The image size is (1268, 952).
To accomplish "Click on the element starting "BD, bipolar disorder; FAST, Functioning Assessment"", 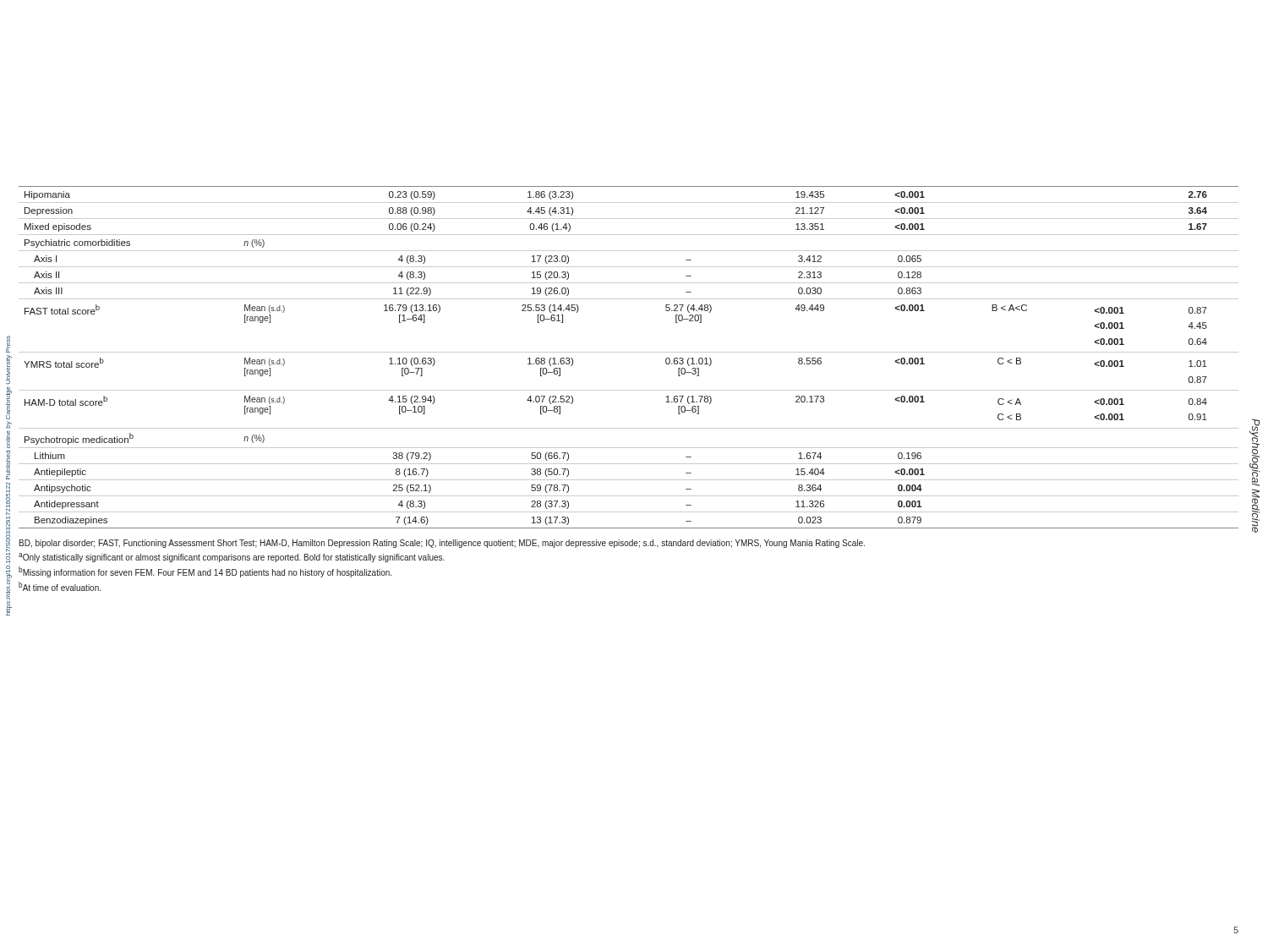I will coord(442,565).
